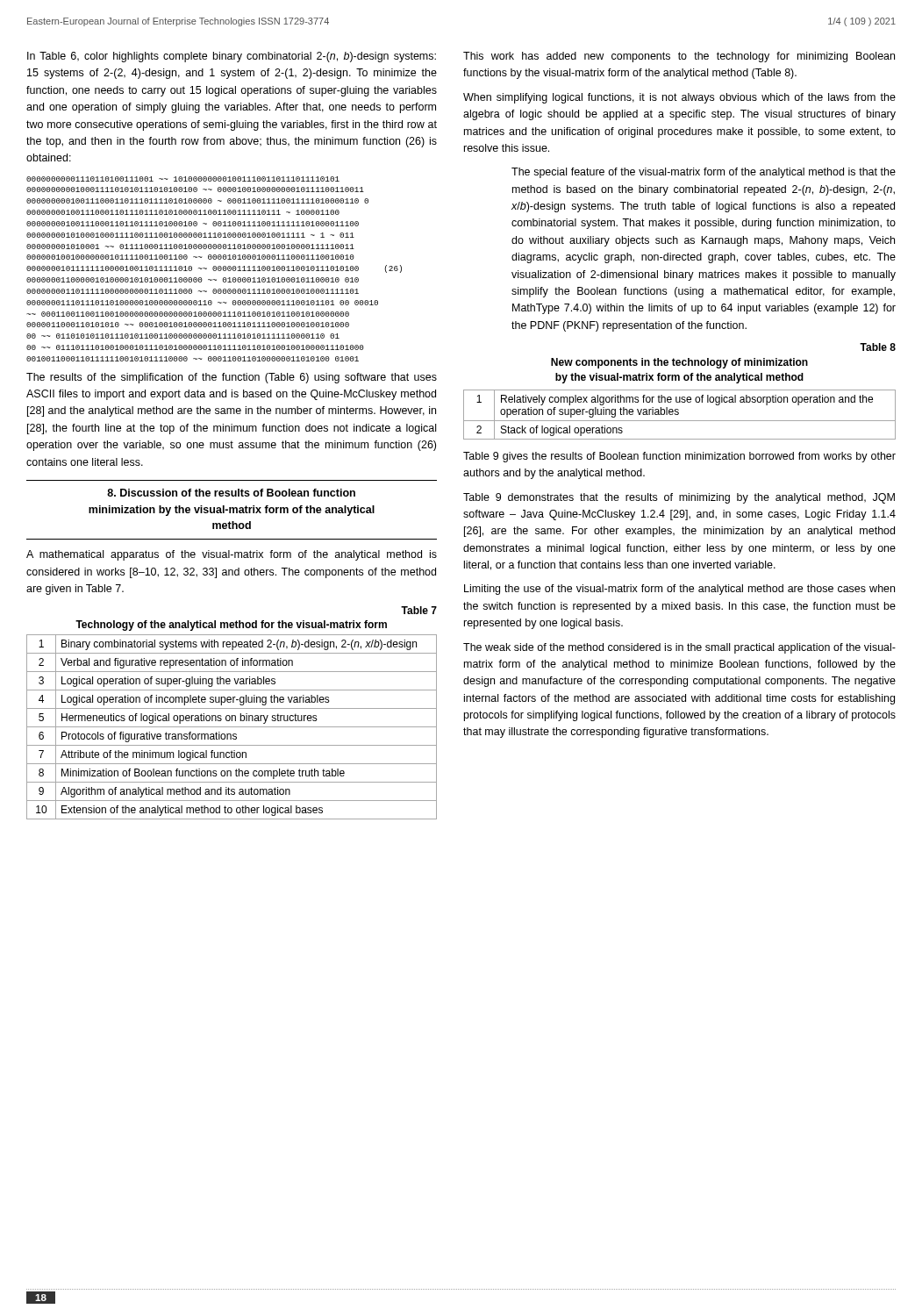Locate the caption that opens with "New components in the technology of"
This screenshot has width=922, height=1316.
[679, 370]
